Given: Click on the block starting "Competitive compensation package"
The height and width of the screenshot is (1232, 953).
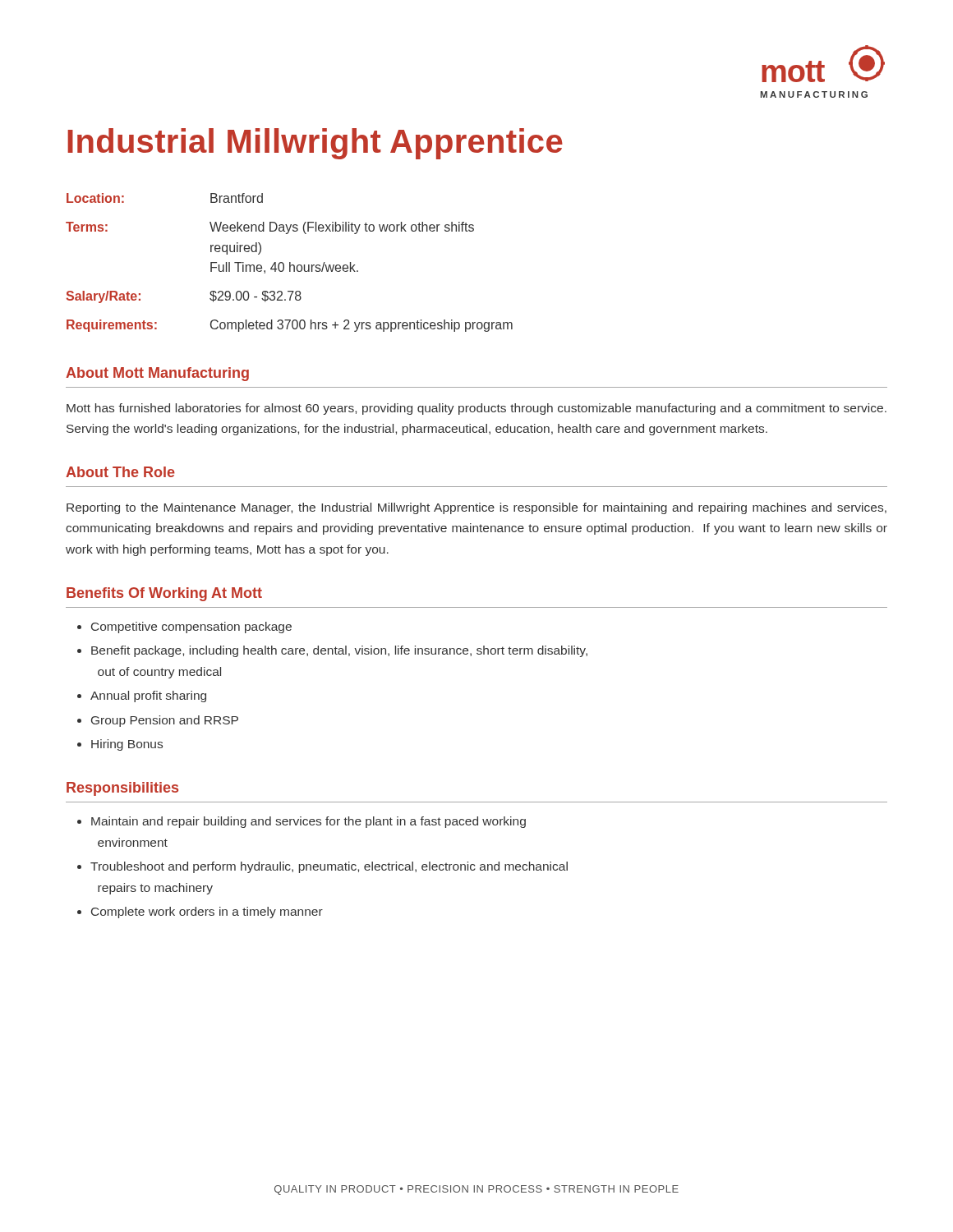Looking at the screenshot, I should [191, 626].
